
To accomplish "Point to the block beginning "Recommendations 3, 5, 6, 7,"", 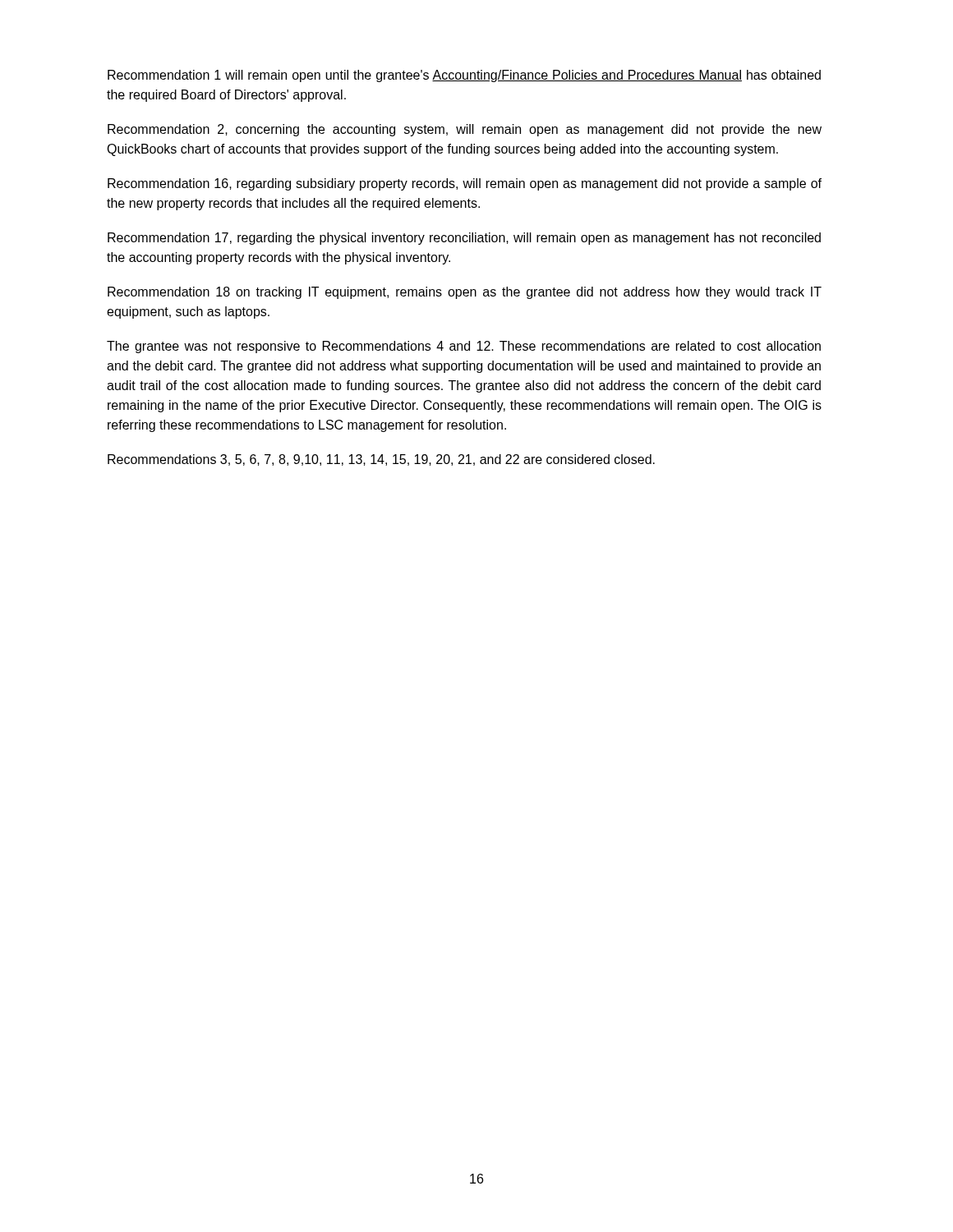I will tap(381, 460).
